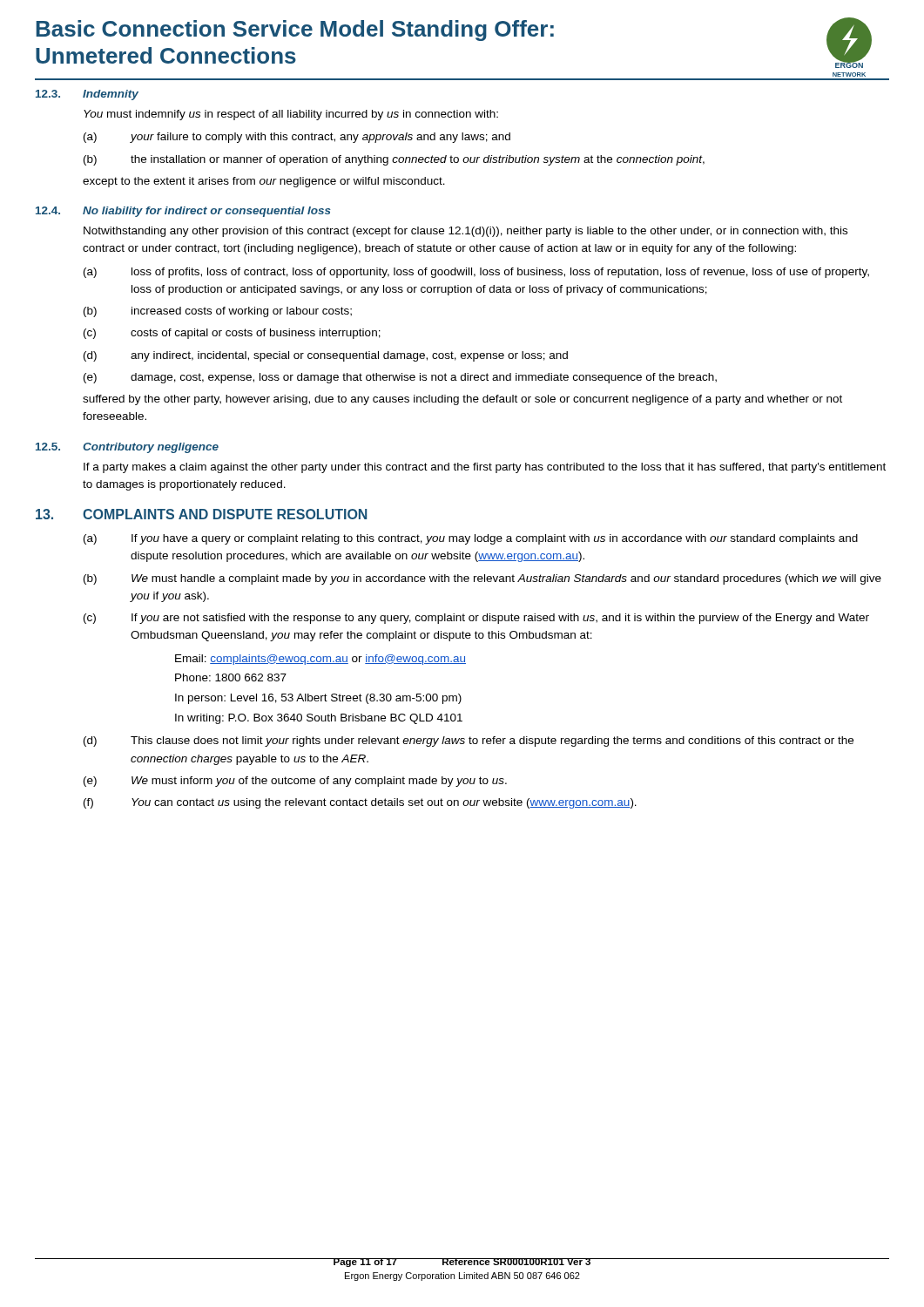Select the text block that reads "Email: complaints@ewoq.com.au or"
This screenshot has height=1307, width=924.
coord(320,688)
